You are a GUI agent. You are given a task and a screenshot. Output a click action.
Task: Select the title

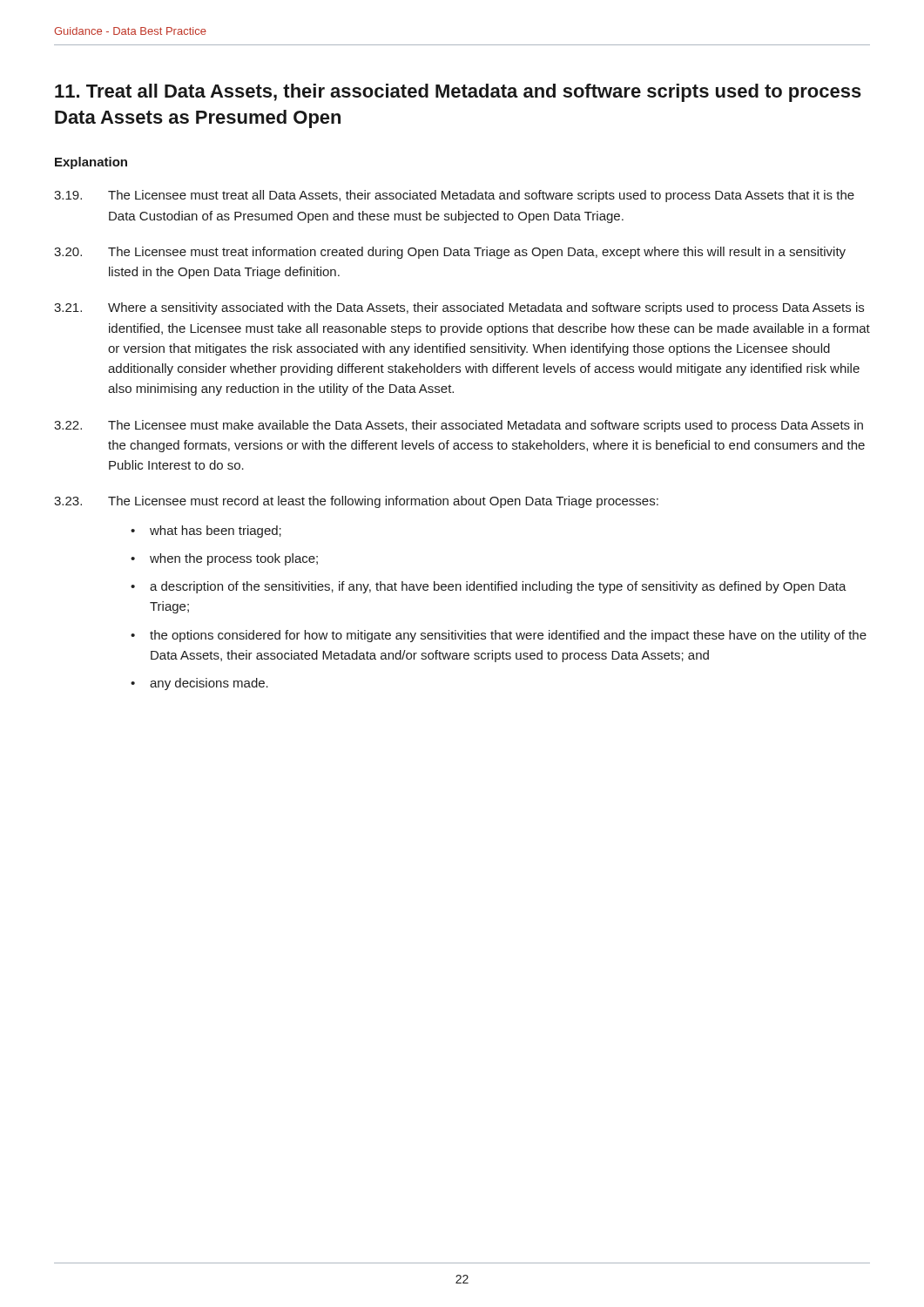point(462,104)
